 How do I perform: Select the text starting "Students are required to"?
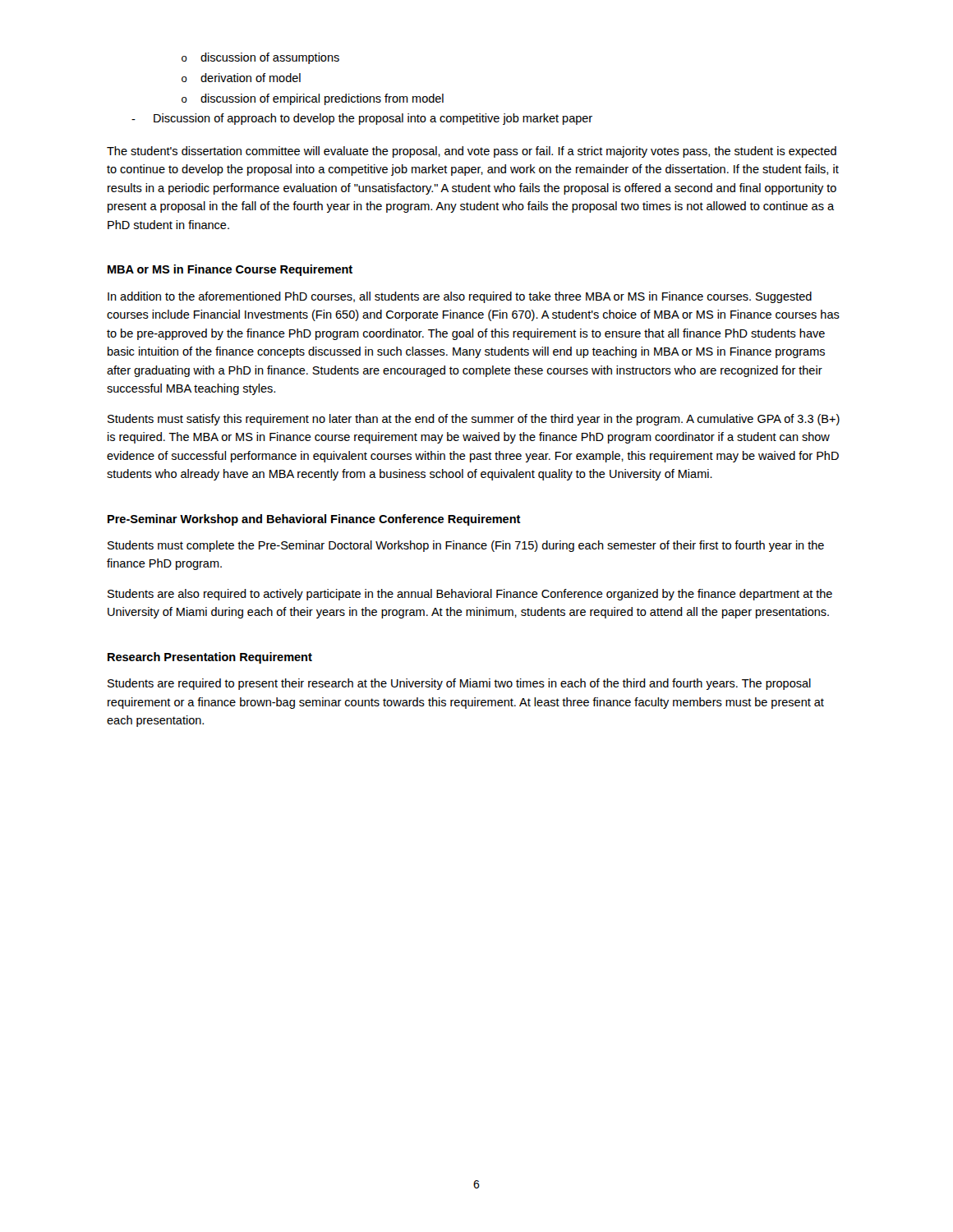click(x=476, y=702)
